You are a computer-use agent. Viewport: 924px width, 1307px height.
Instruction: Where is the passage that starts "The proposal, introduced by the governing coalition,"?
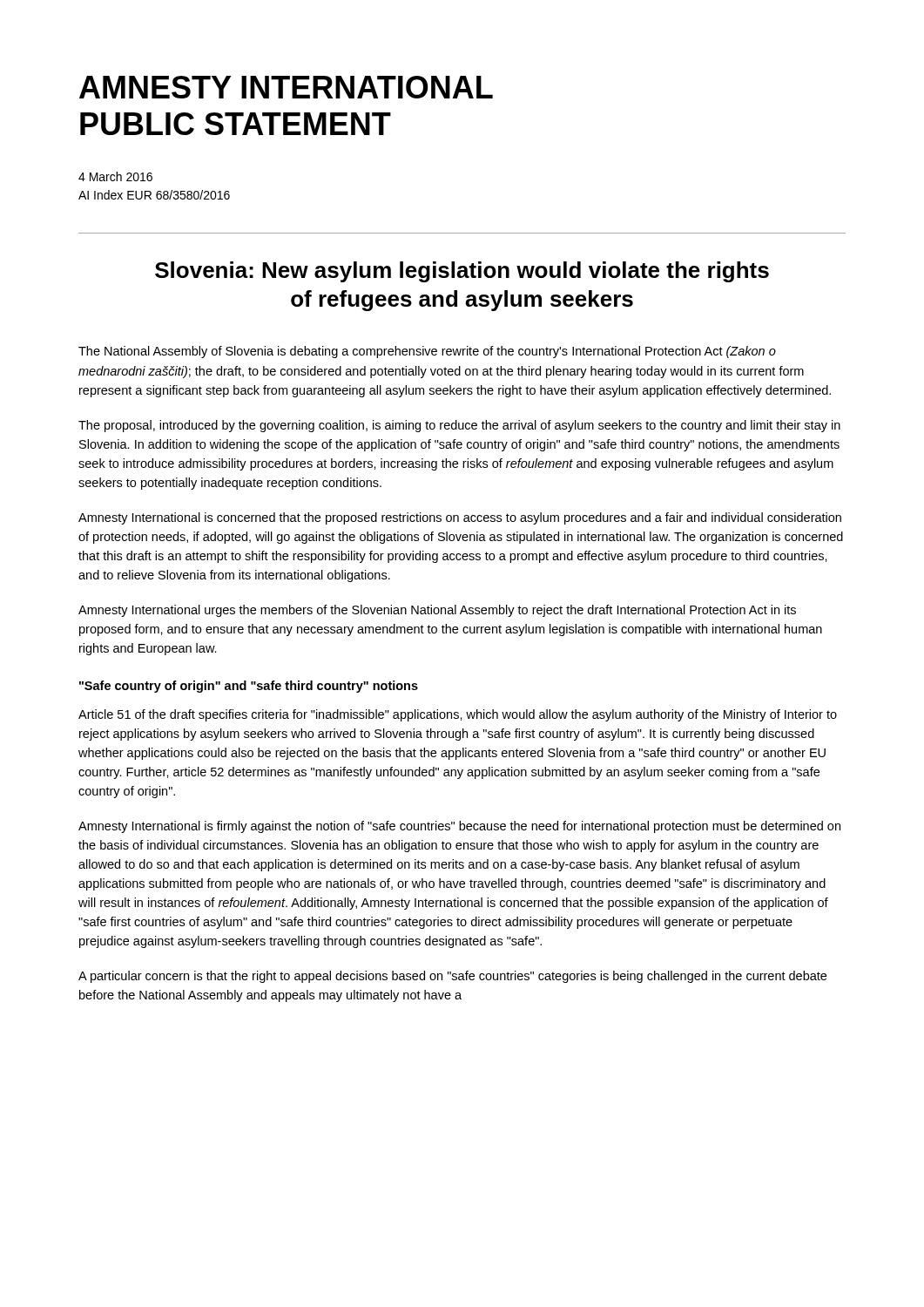[x=460, y=454]
